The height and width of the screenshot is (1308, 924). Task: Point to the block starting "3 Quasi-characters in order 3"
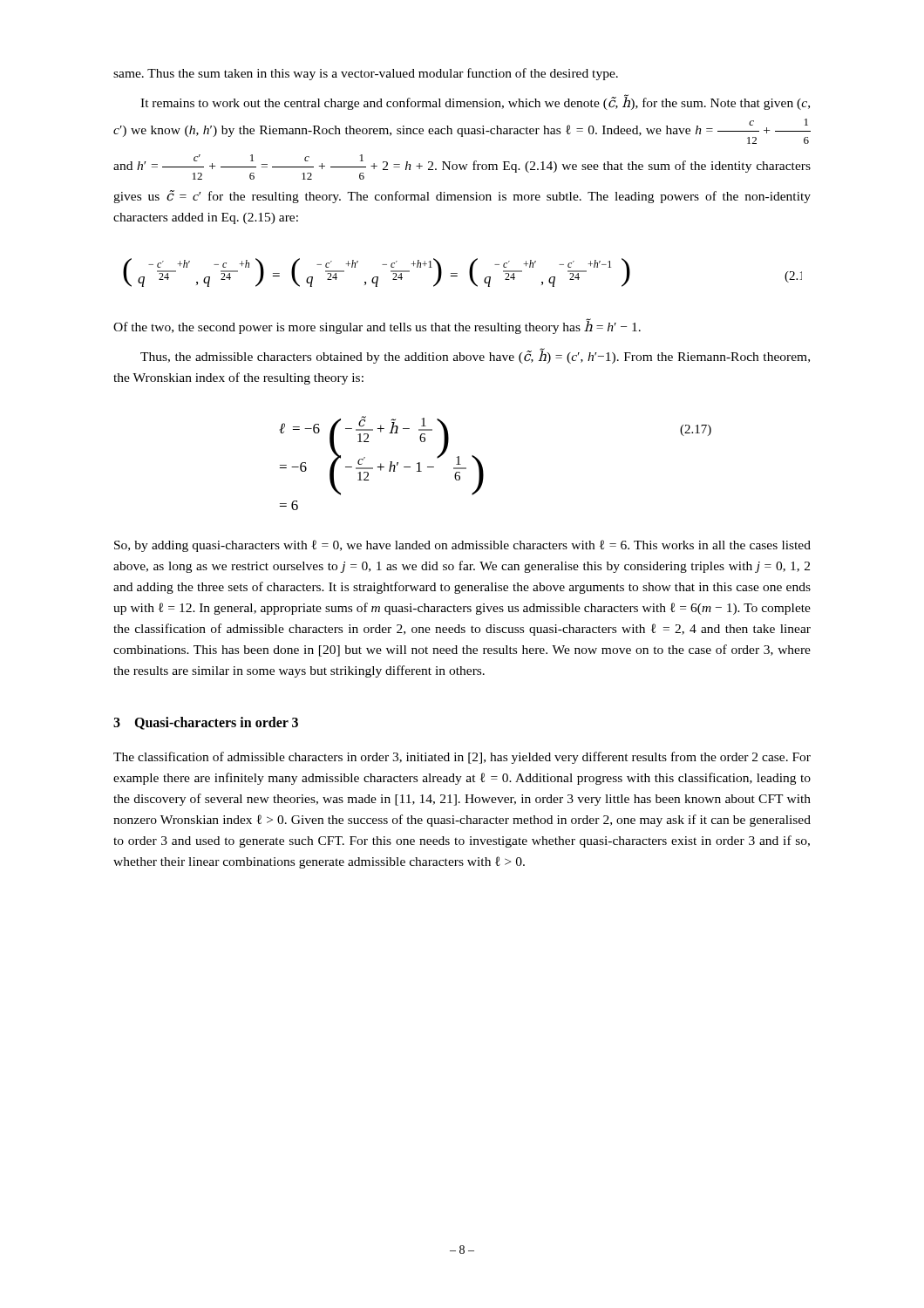(206, 722)
